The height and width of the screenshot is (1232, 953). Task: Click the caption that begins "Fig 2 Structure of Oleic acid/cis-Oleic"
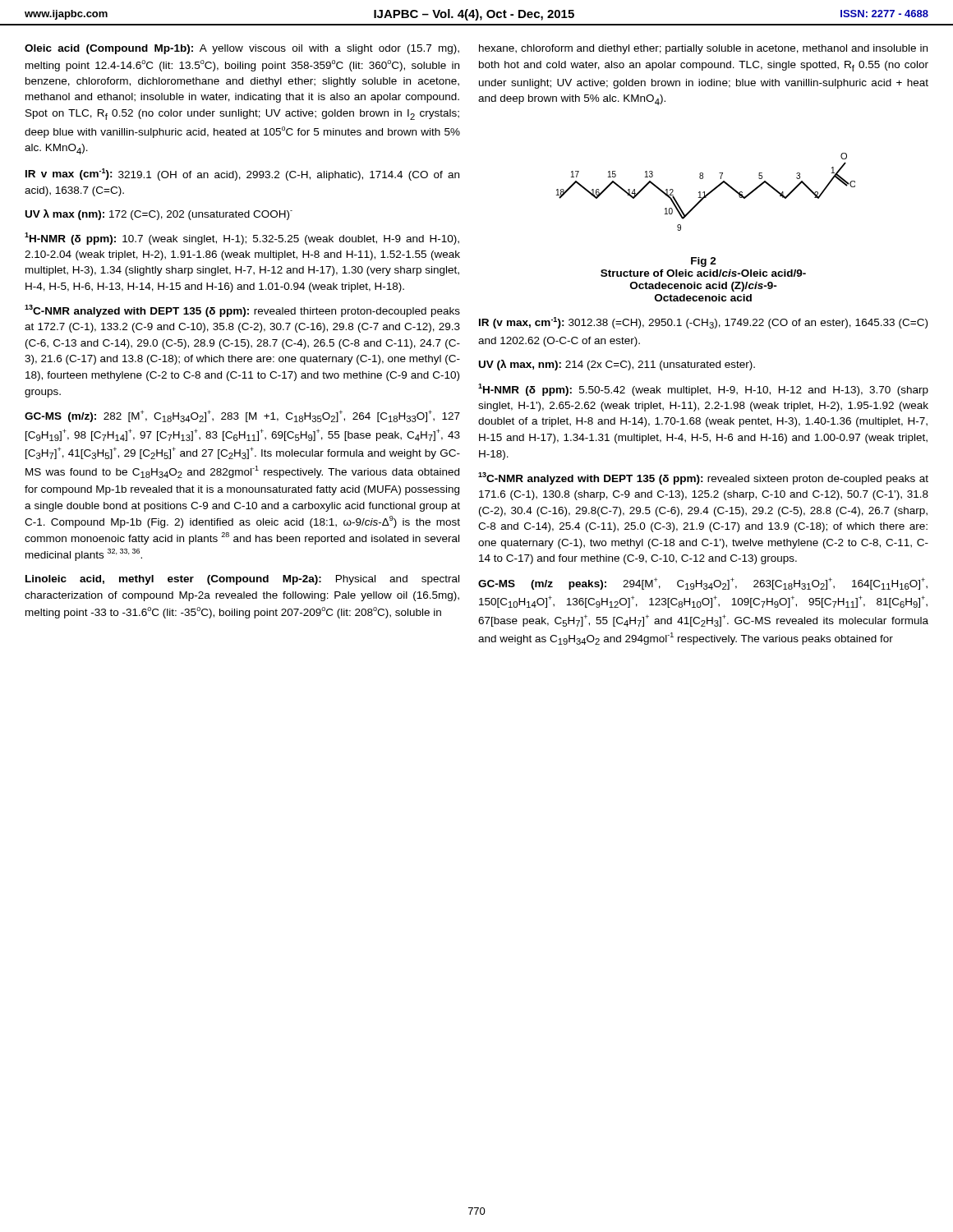(703, 279)
